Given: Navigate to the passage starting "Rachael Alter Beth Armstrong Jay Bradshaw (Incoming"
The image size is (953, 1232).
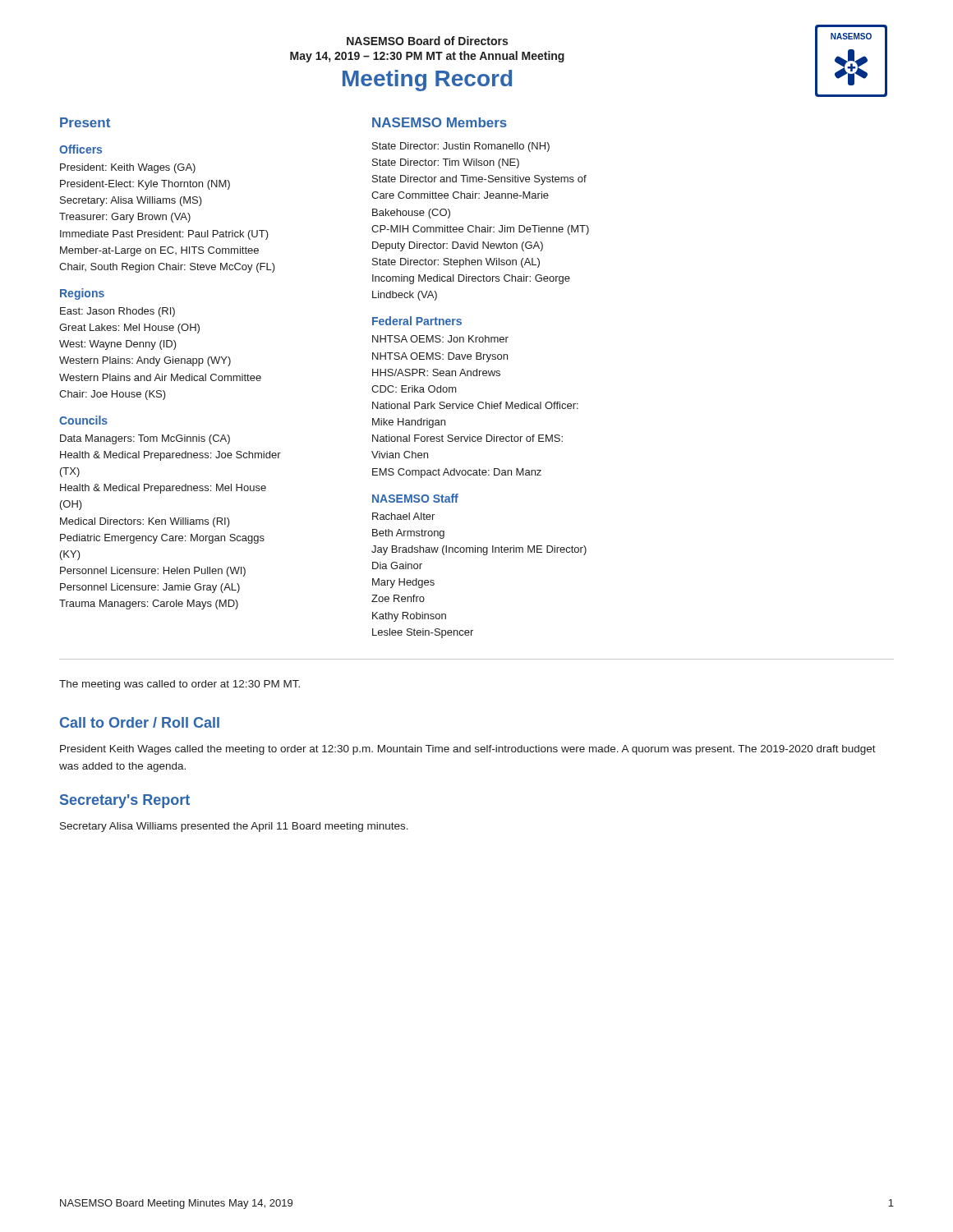Looking at the screenshot, I should 403,516.
